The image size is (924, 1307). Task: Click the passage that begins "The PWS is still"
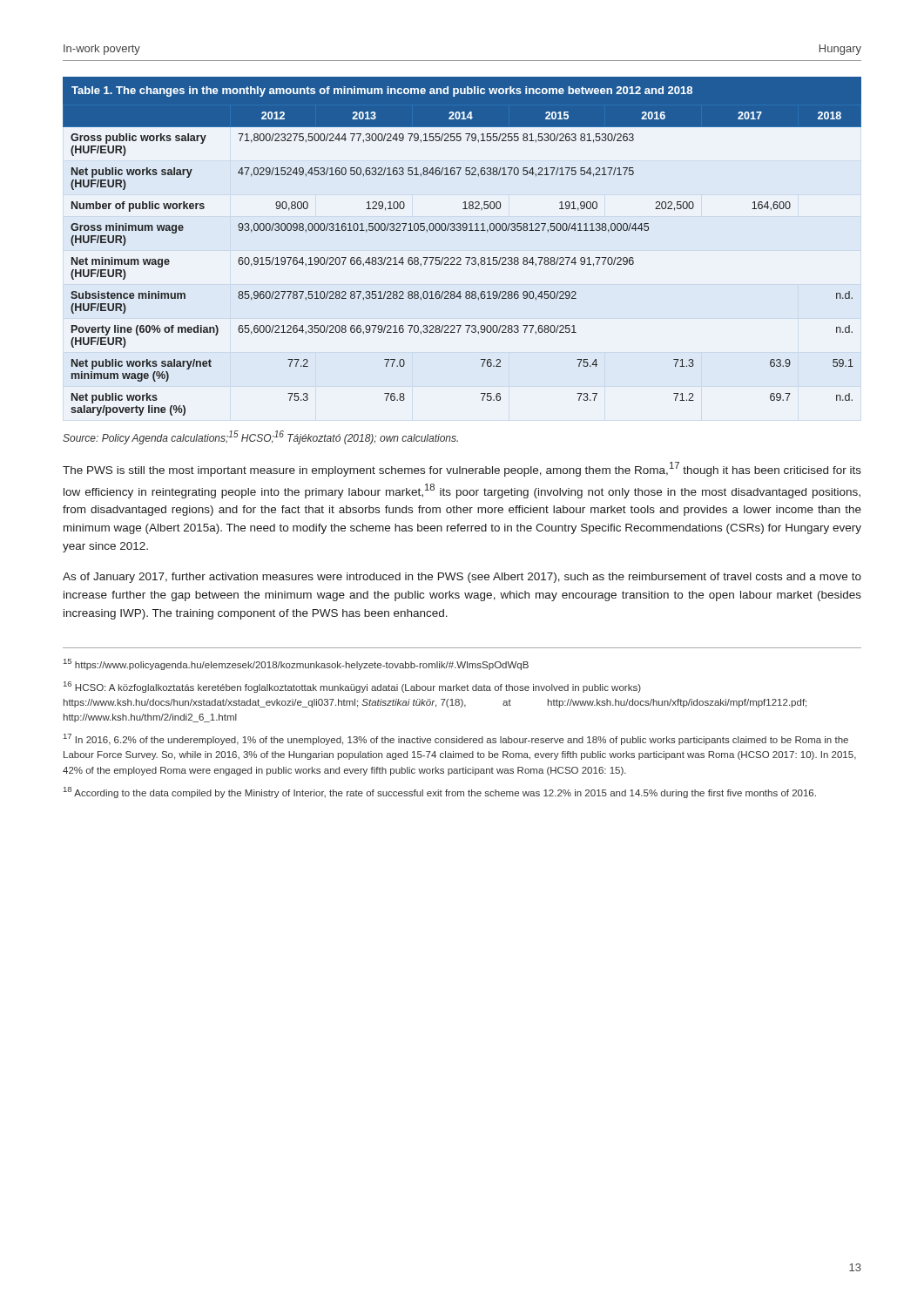(462, 506)
